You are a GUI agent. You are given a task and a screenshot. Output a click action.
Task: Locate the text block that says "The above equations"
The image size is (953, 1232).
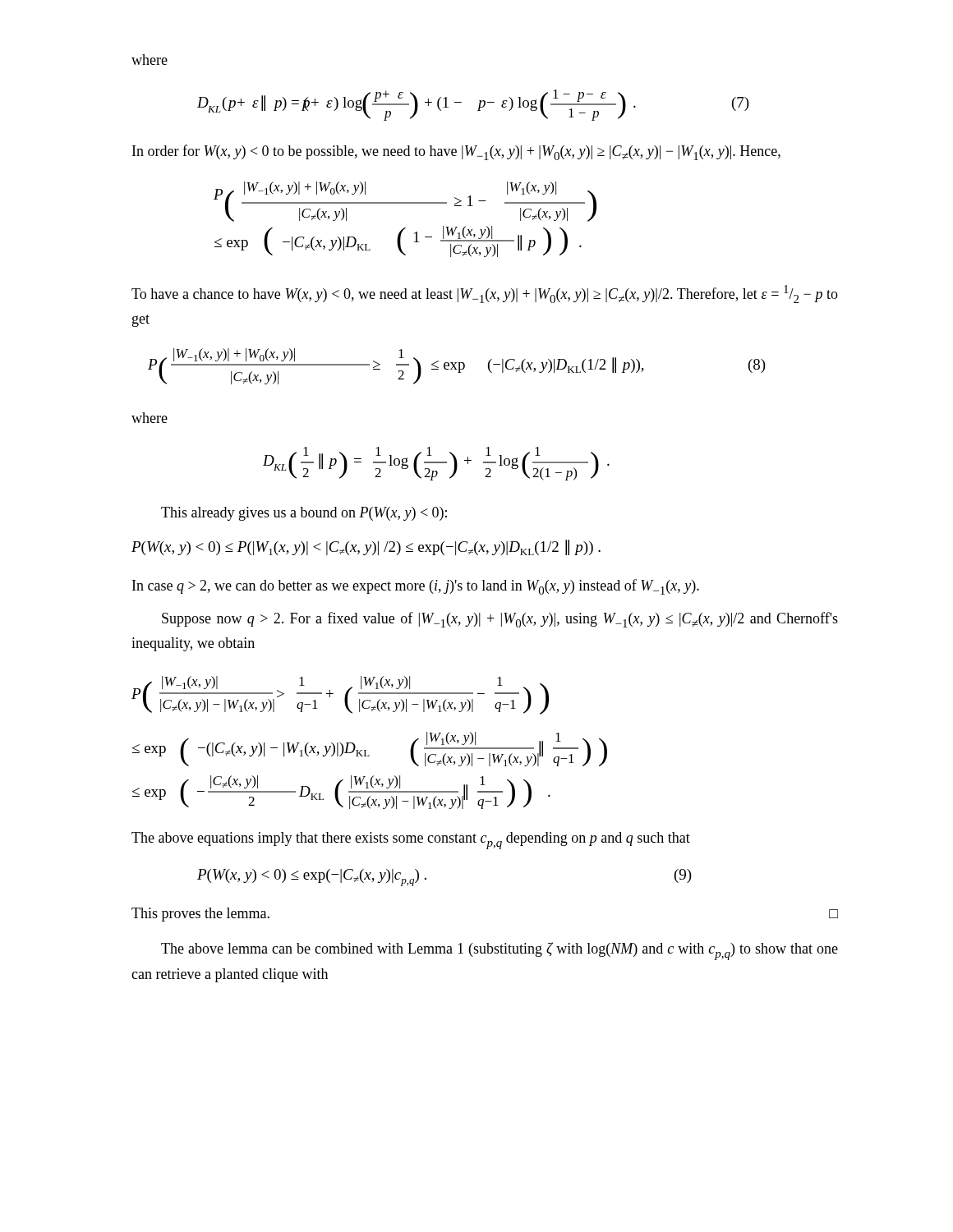click(x=411, y=840)
